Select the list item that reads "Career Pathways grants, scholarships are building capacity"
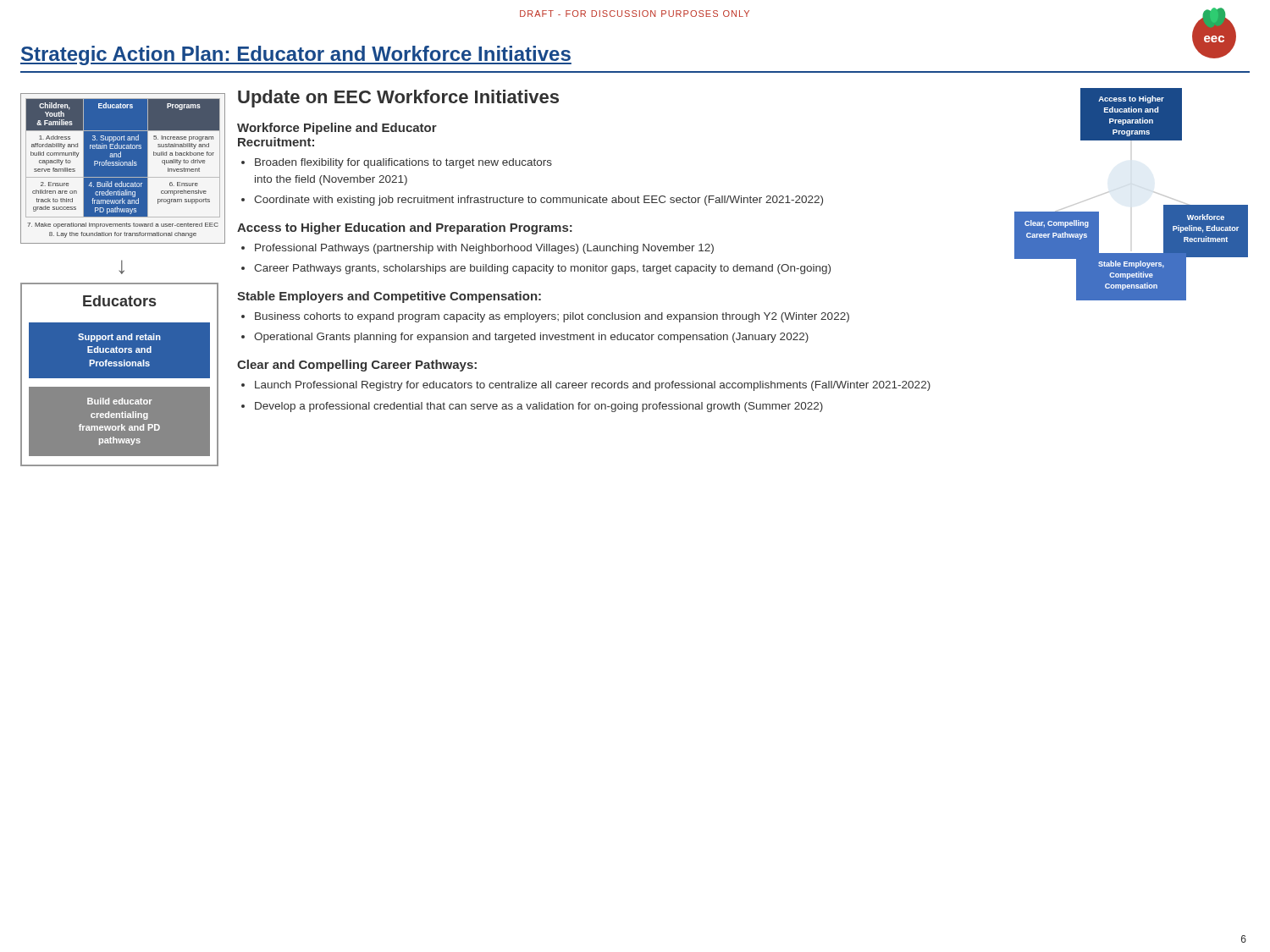This screenshot has width=1270, height=952. [543, 268]
